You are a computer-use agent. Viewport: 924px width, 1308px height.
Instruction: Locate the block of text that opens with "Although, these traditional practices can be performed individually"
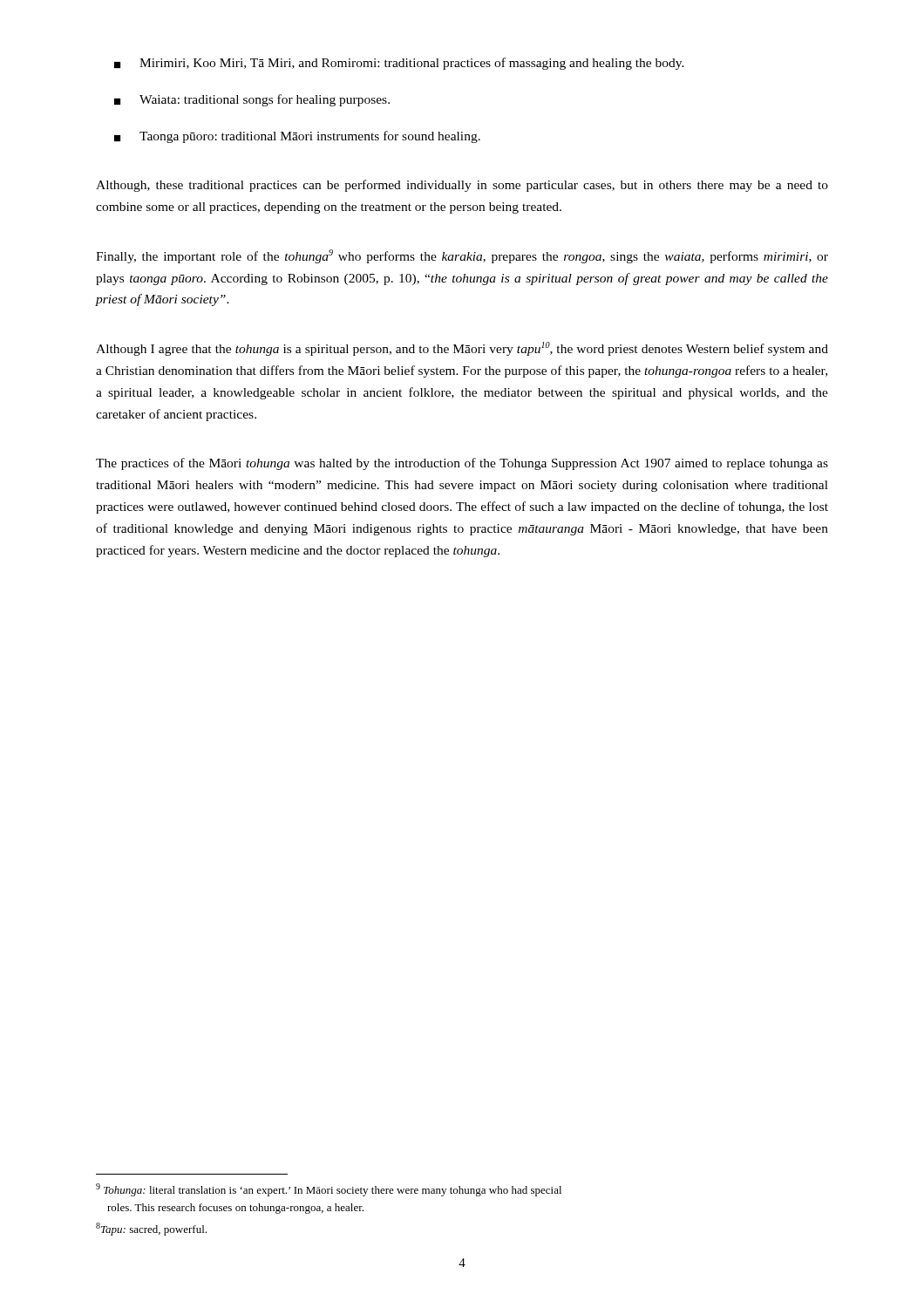[x=462, y=196]
